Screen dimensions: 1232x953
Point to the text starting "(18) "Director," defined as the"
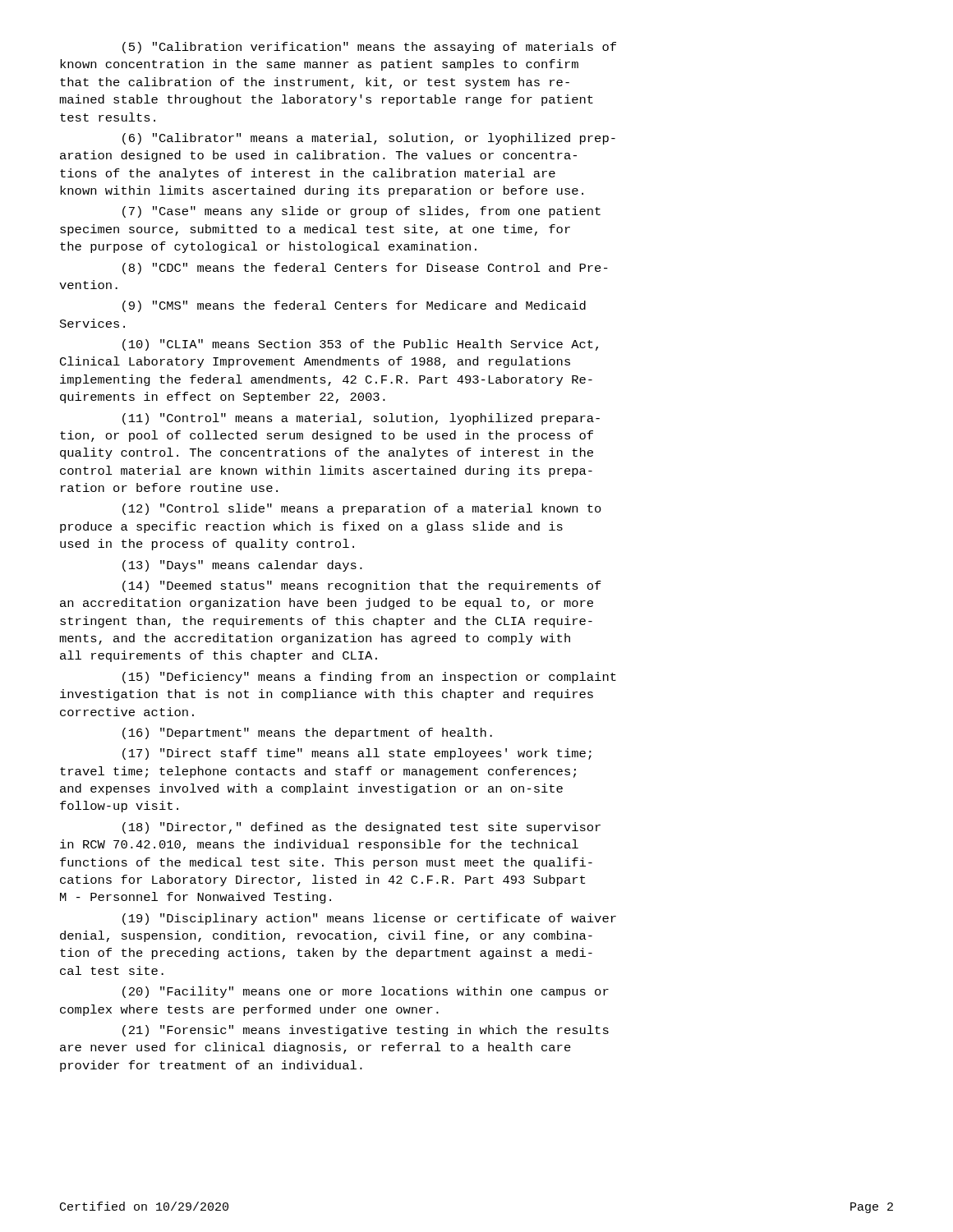coord(476,863)
